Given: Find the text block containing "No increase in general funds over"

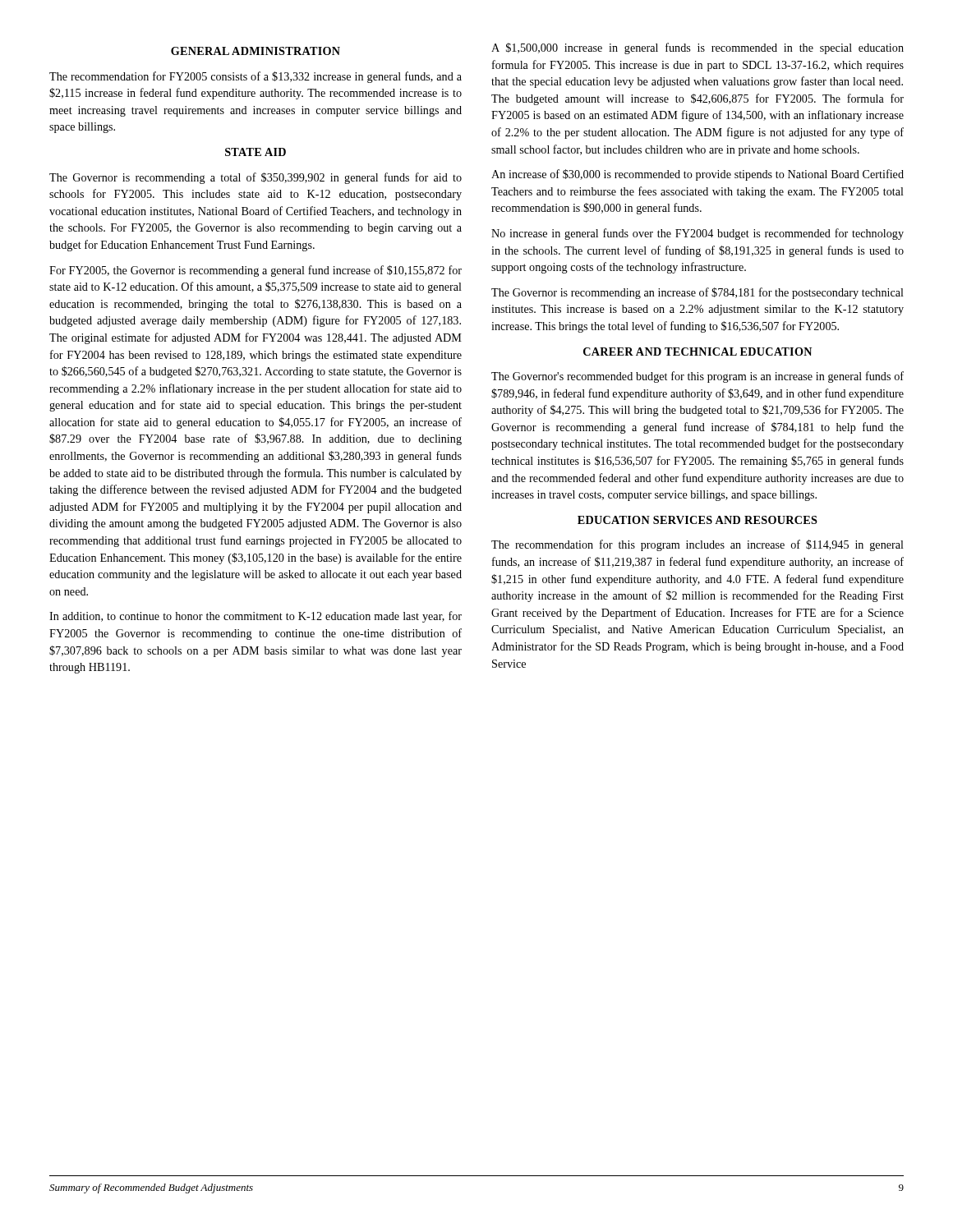Looking at the screenshot, I should [x=698, y=250].
